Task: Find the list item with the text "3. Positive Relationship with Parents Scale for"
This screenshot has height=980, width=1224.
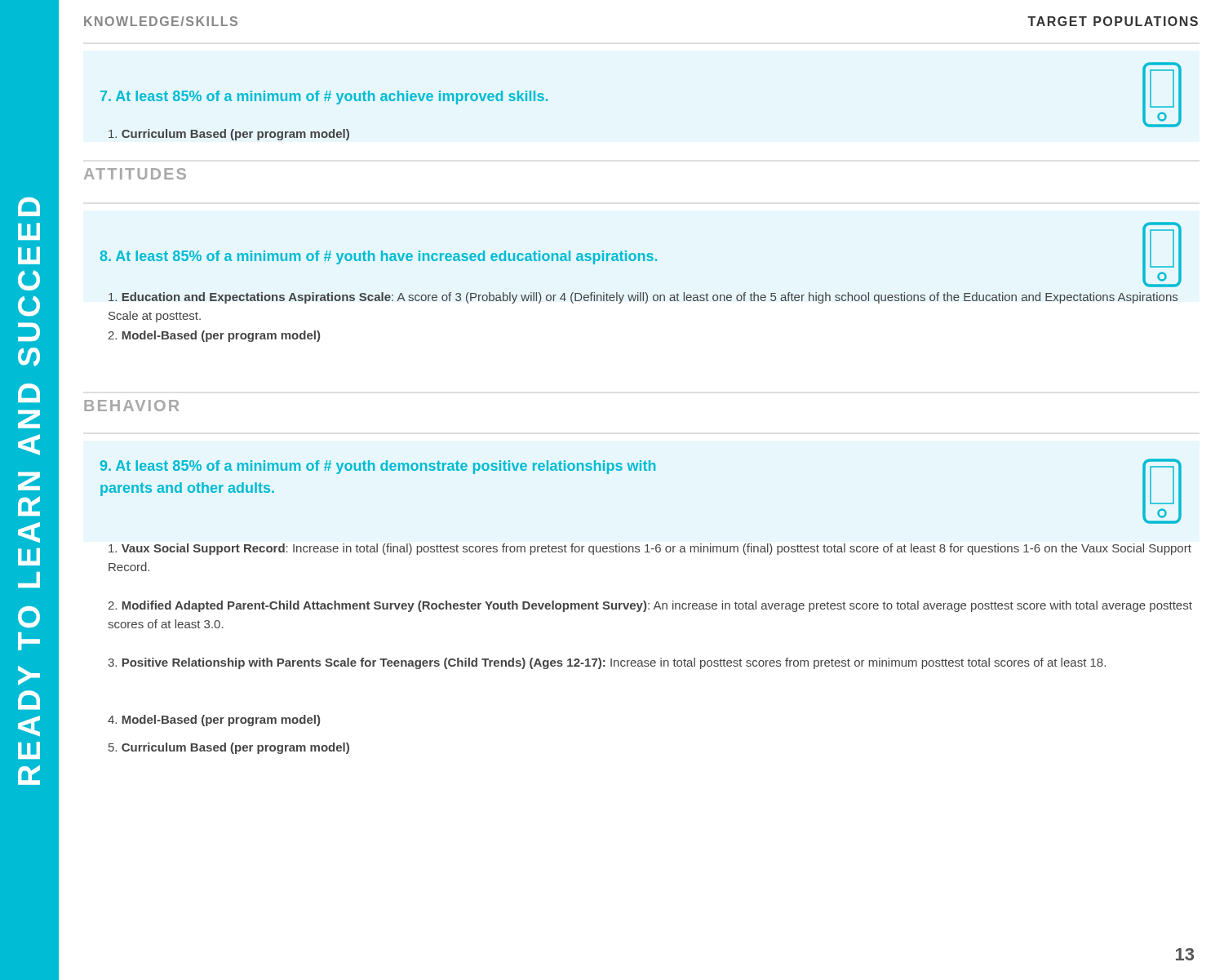Action: click(607, 662)
